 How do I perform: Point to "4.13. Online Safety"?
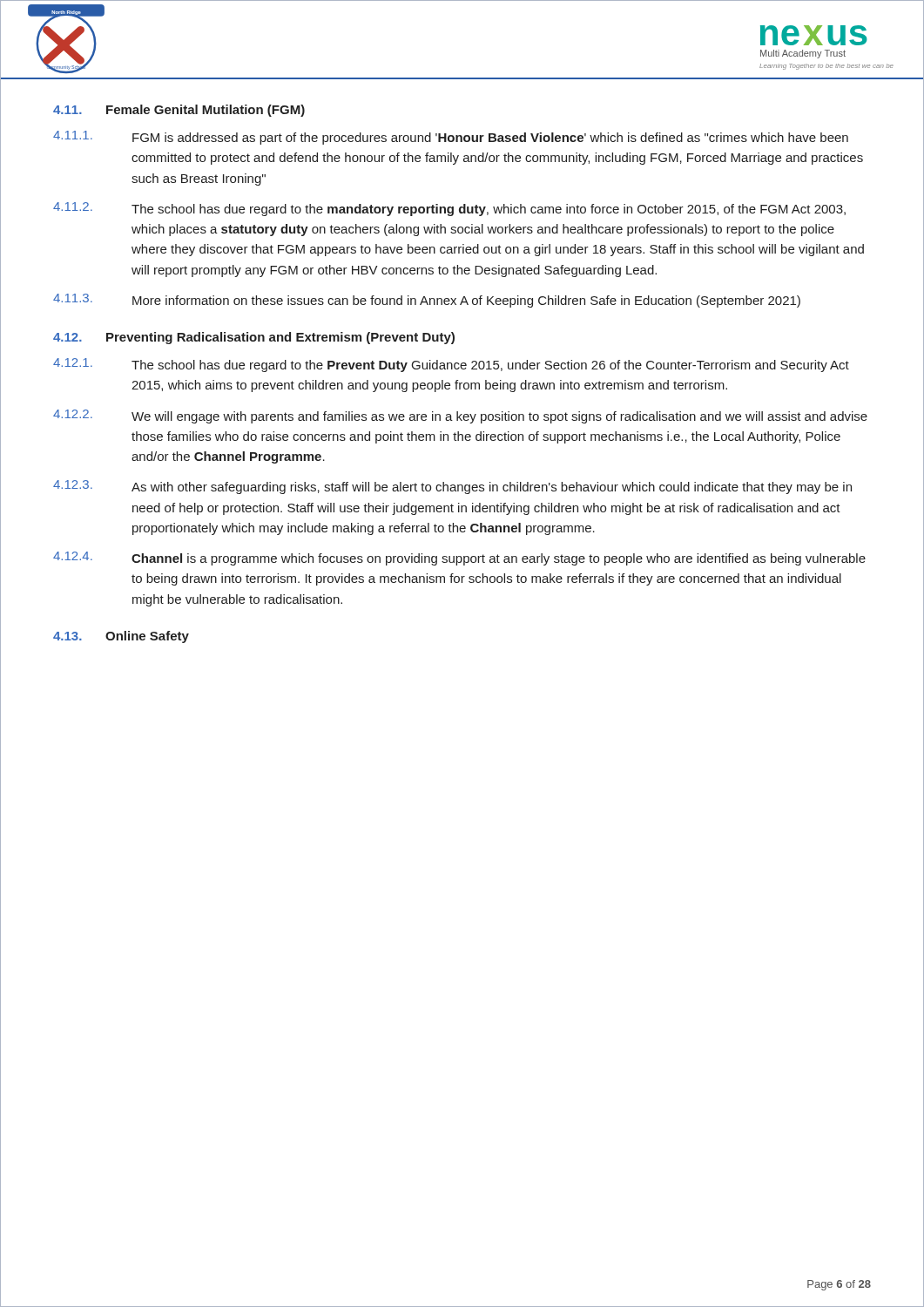point(121,635)
